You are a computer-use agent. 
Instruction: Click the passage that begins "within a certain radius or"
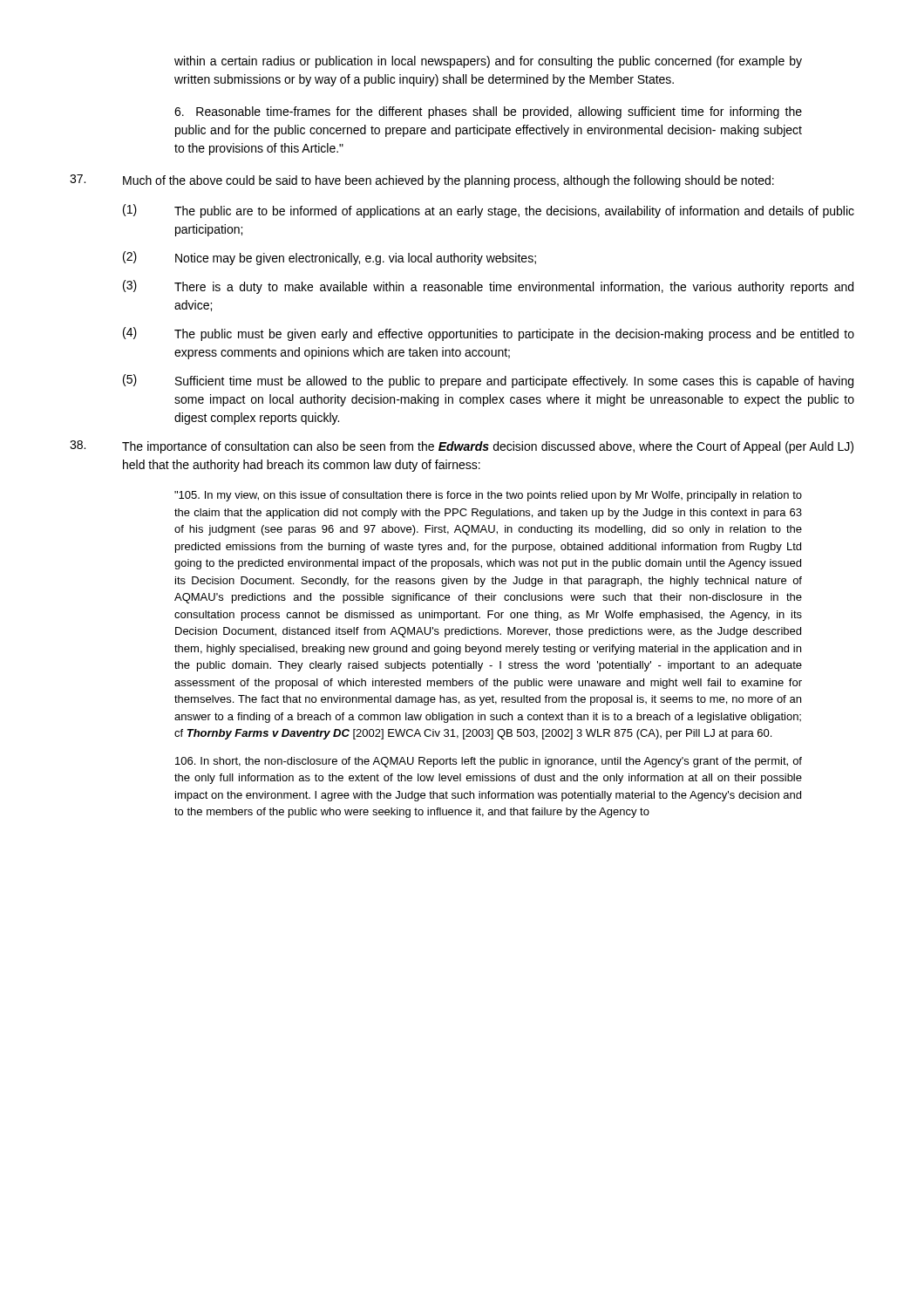tap(488, 70)
